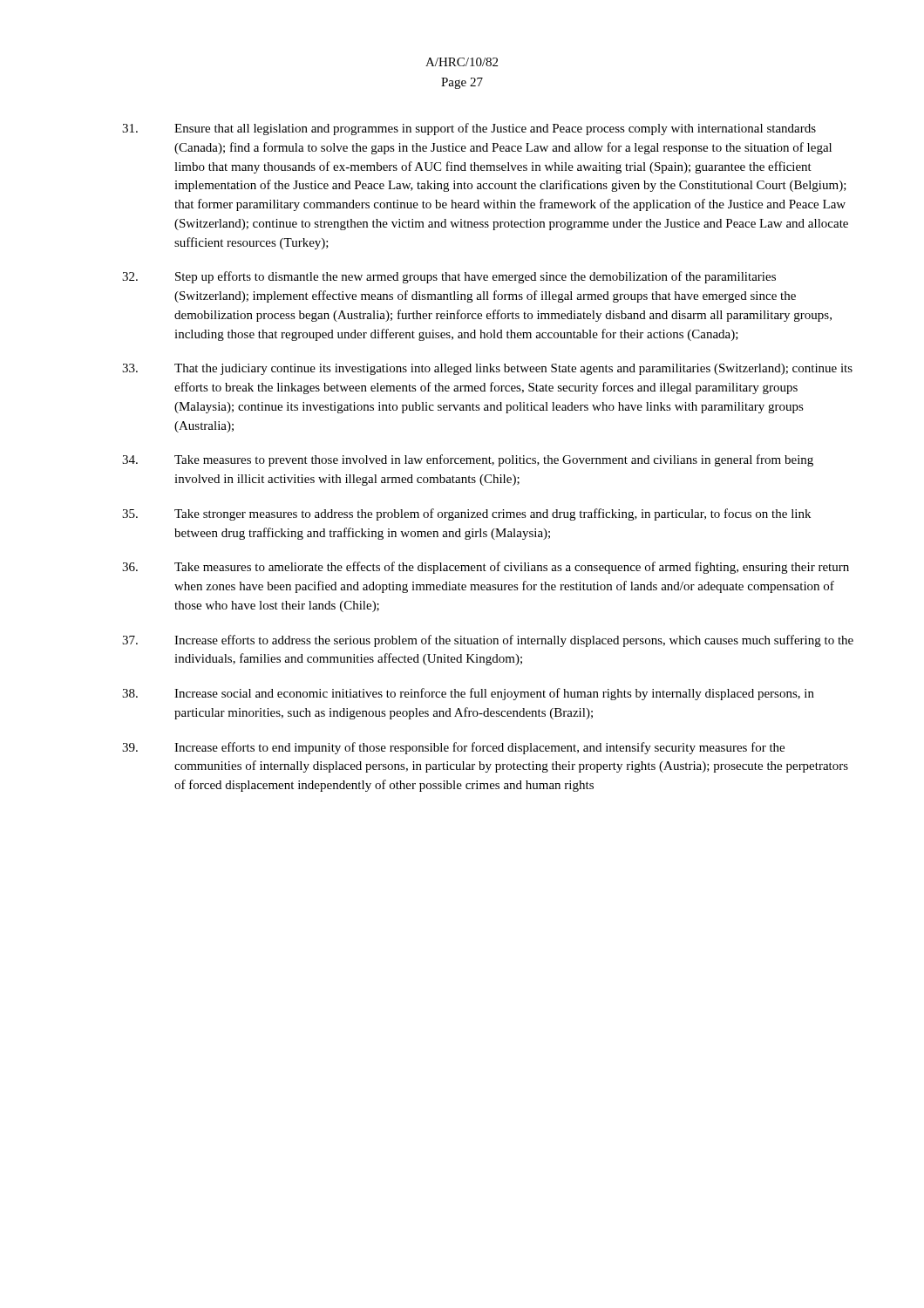Image resolution: width=924 pixels, height=1308 pixels.
Task: Point to the block beginning "32. Step up efforts"
Action: (488, 306)
